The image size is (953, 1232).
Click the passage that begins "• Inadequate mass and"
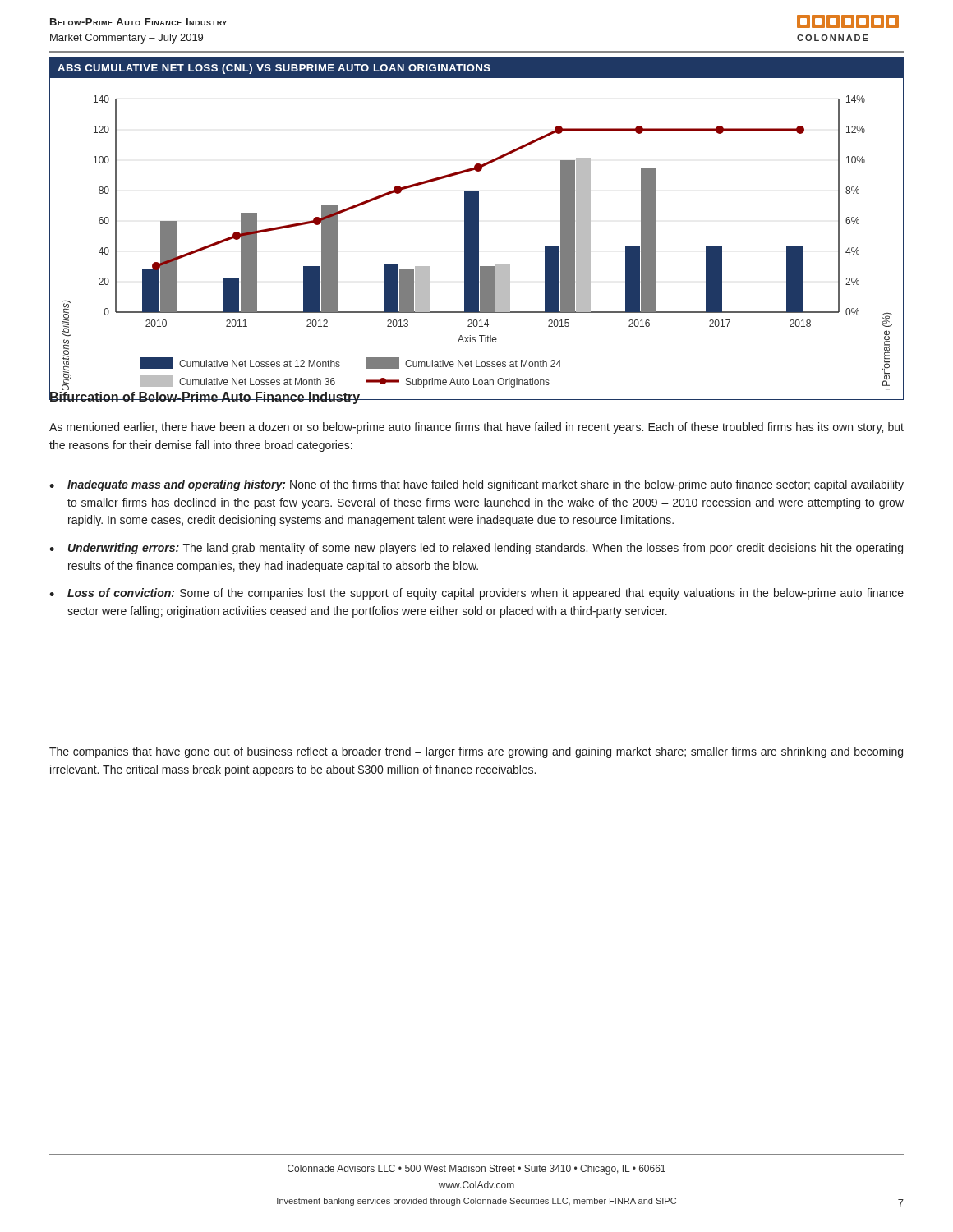click(476, 503)
